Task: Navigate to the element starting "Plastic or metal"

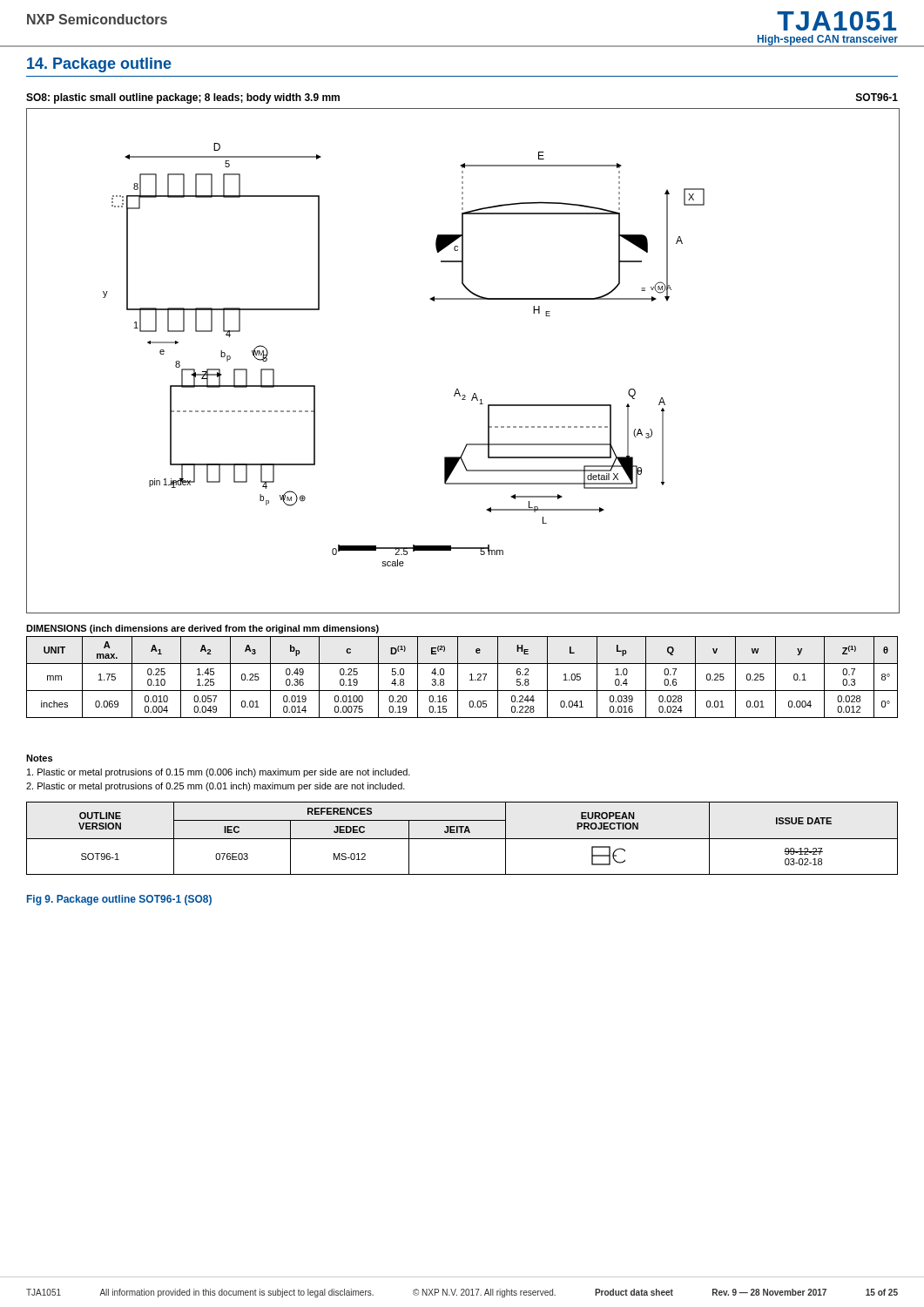Action: click(x=218, y=772)
